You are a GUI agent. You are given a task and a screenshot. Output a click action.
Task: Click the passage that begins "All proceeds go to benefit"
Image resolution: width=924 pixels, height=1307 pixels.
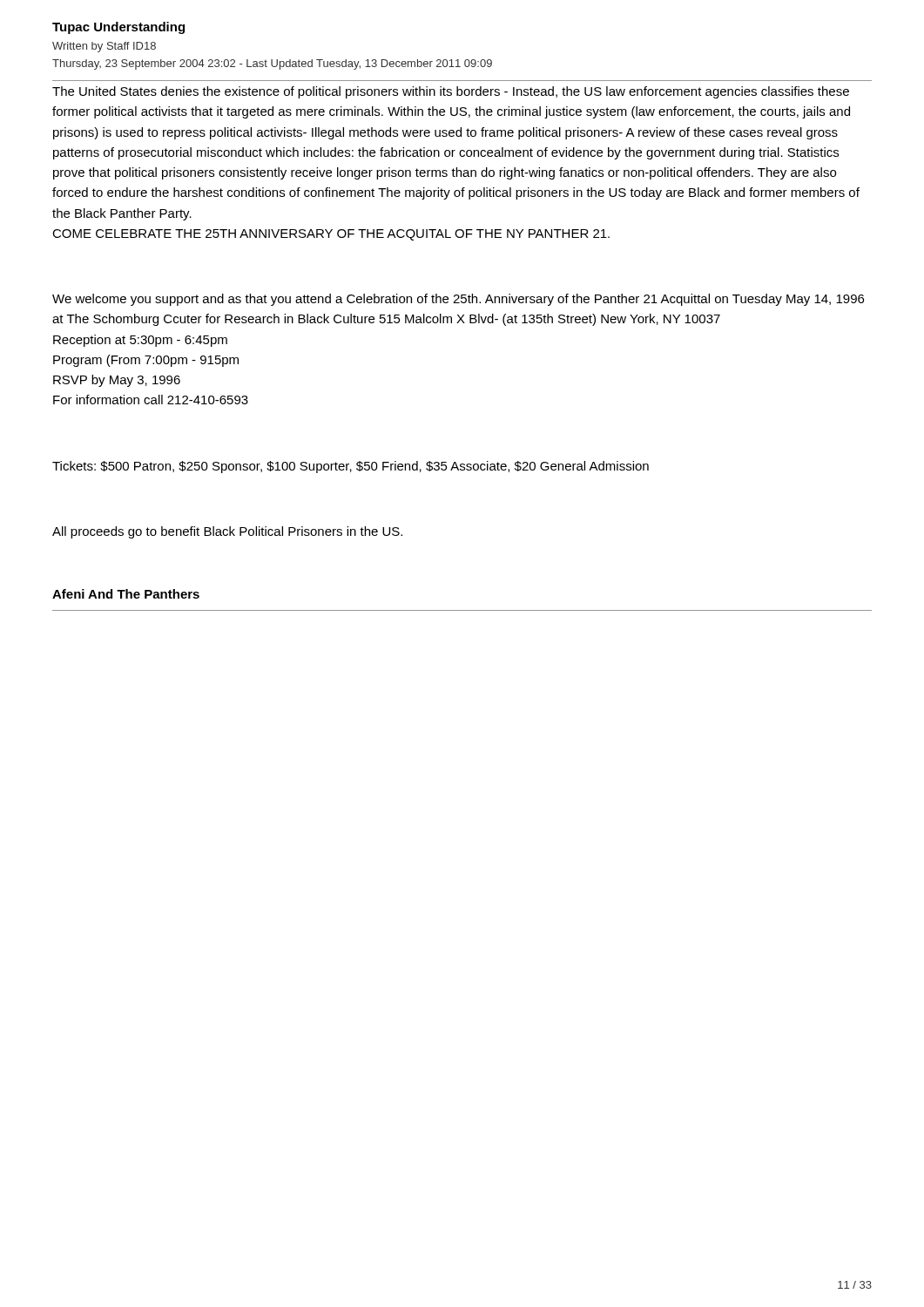click(x=228, y=531)
